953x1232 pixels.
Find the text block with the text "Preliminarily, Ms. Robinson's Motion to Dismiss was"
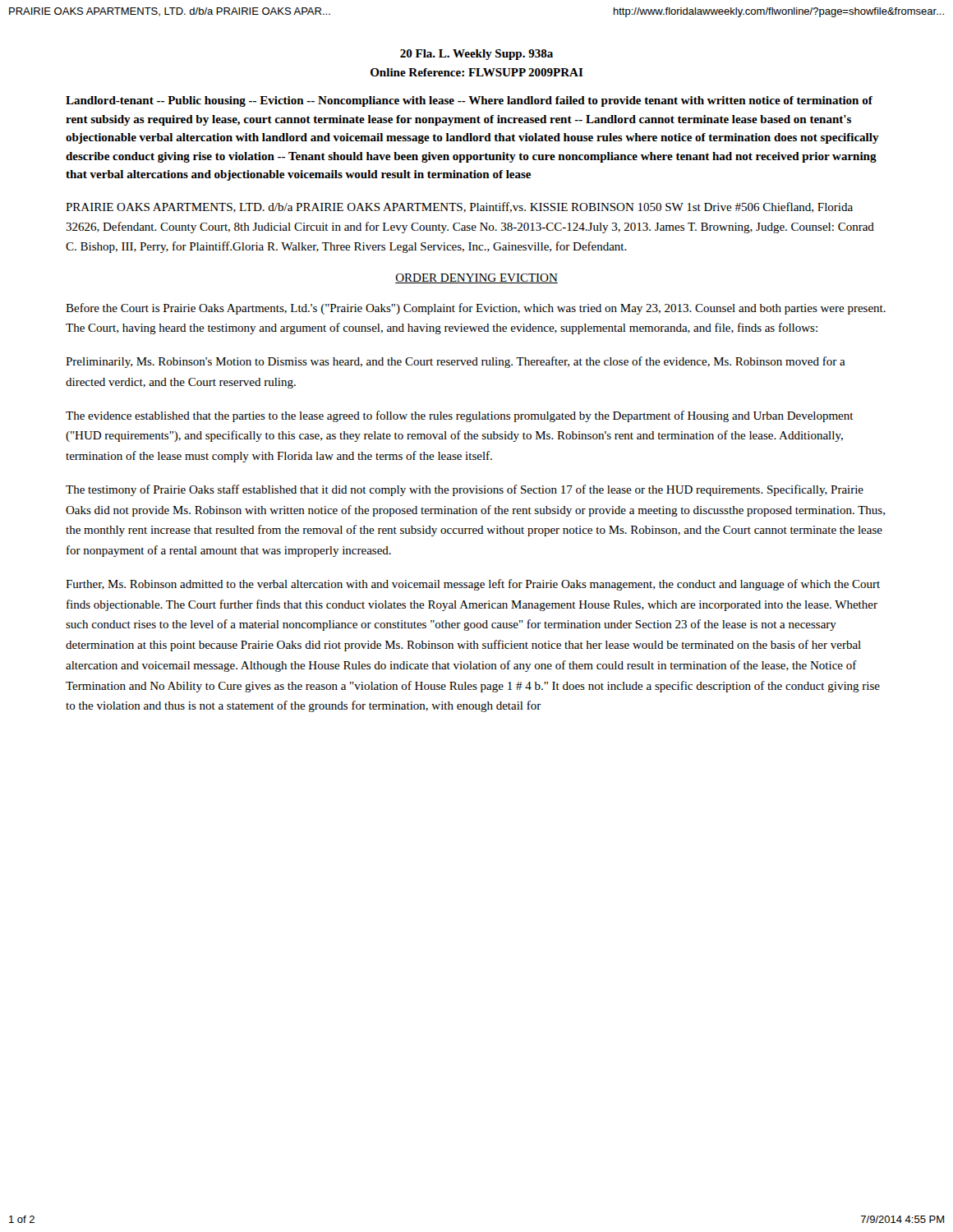point(455,372)
